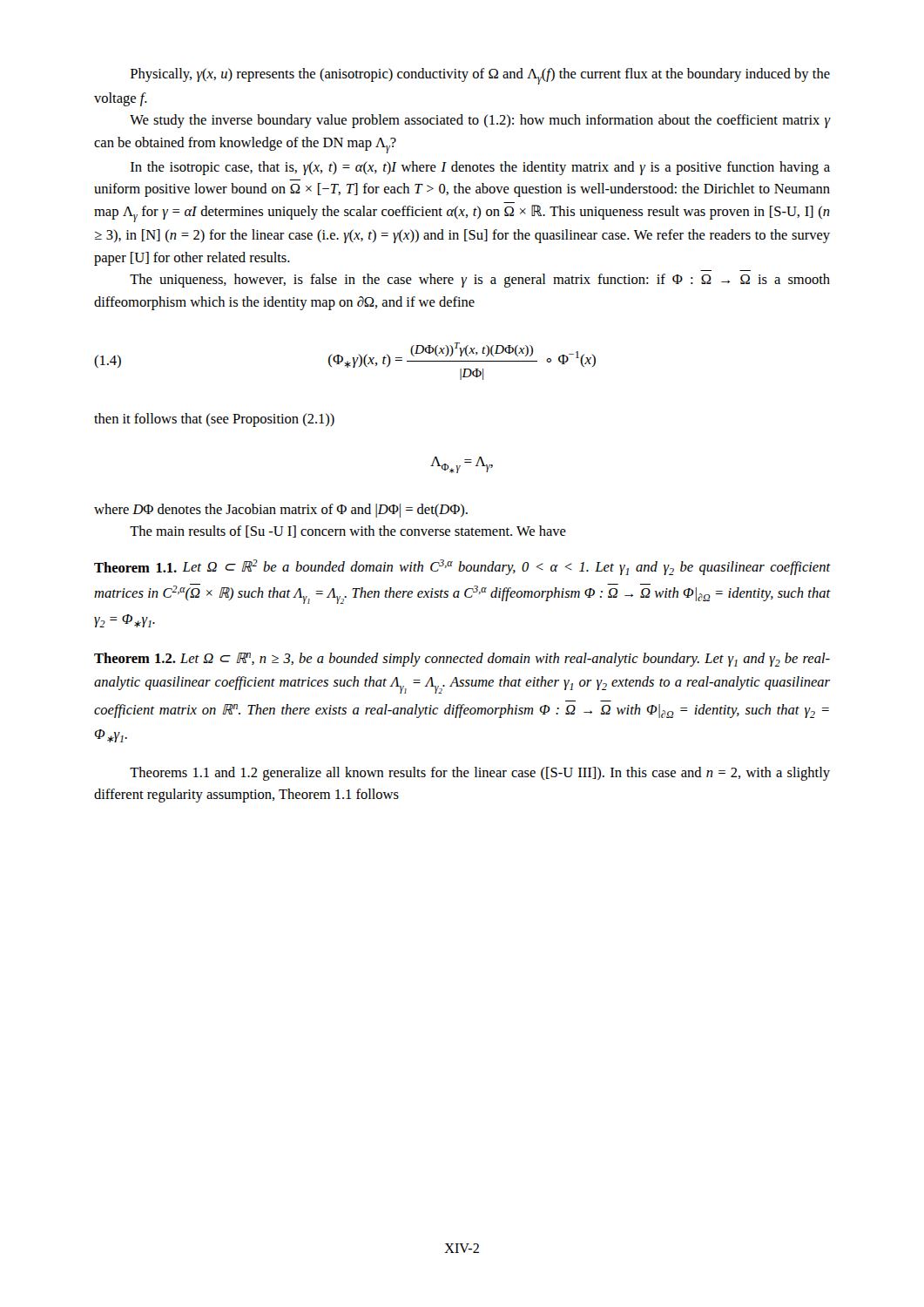Where is the passage that starts "Physically, γ(x, u) represents the"?
The image size is (924, 1307).
coord(462,86)
